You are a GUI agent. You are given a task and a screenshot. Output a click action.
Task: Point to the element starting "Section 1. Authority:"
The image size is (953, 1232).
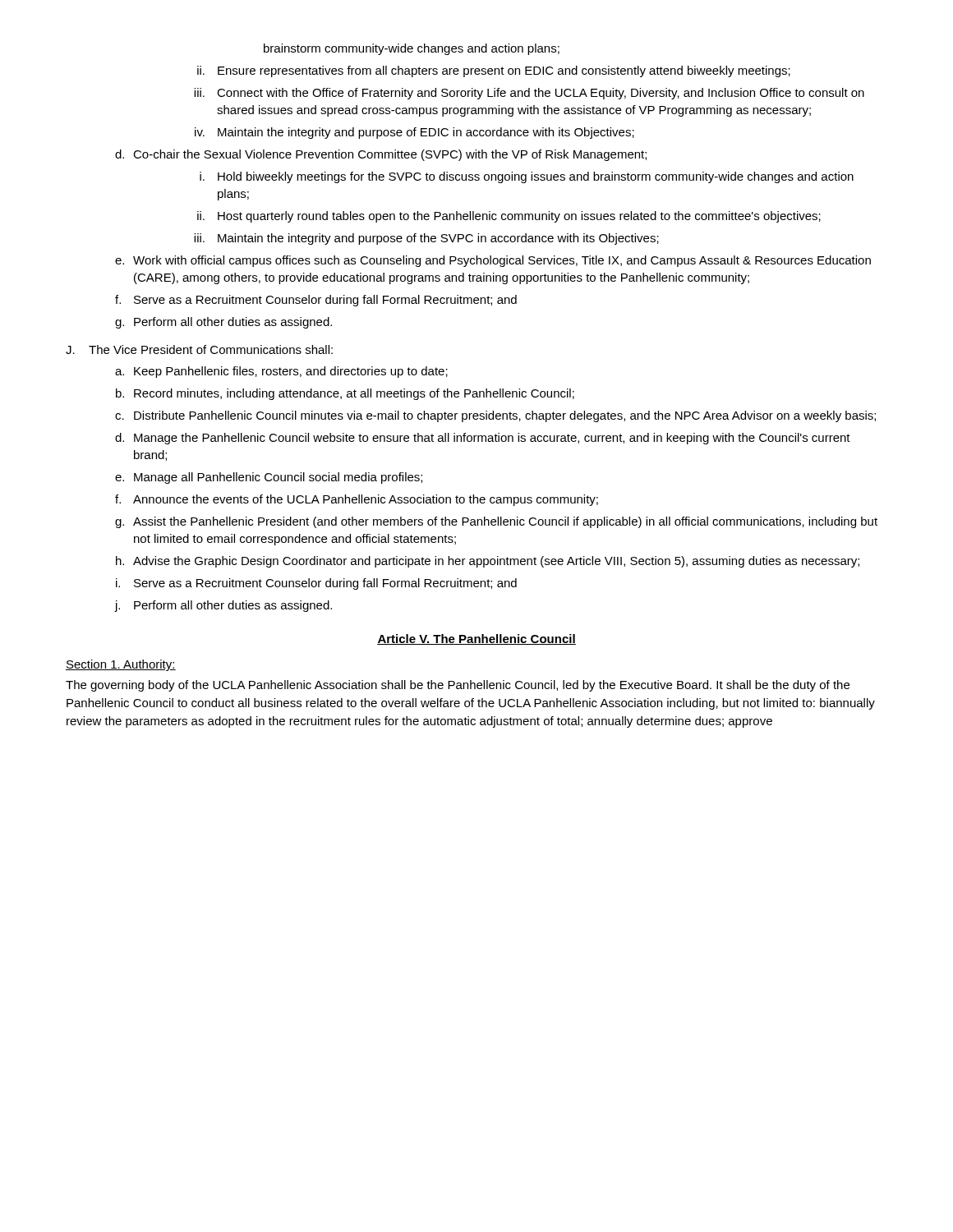(121, 664)
